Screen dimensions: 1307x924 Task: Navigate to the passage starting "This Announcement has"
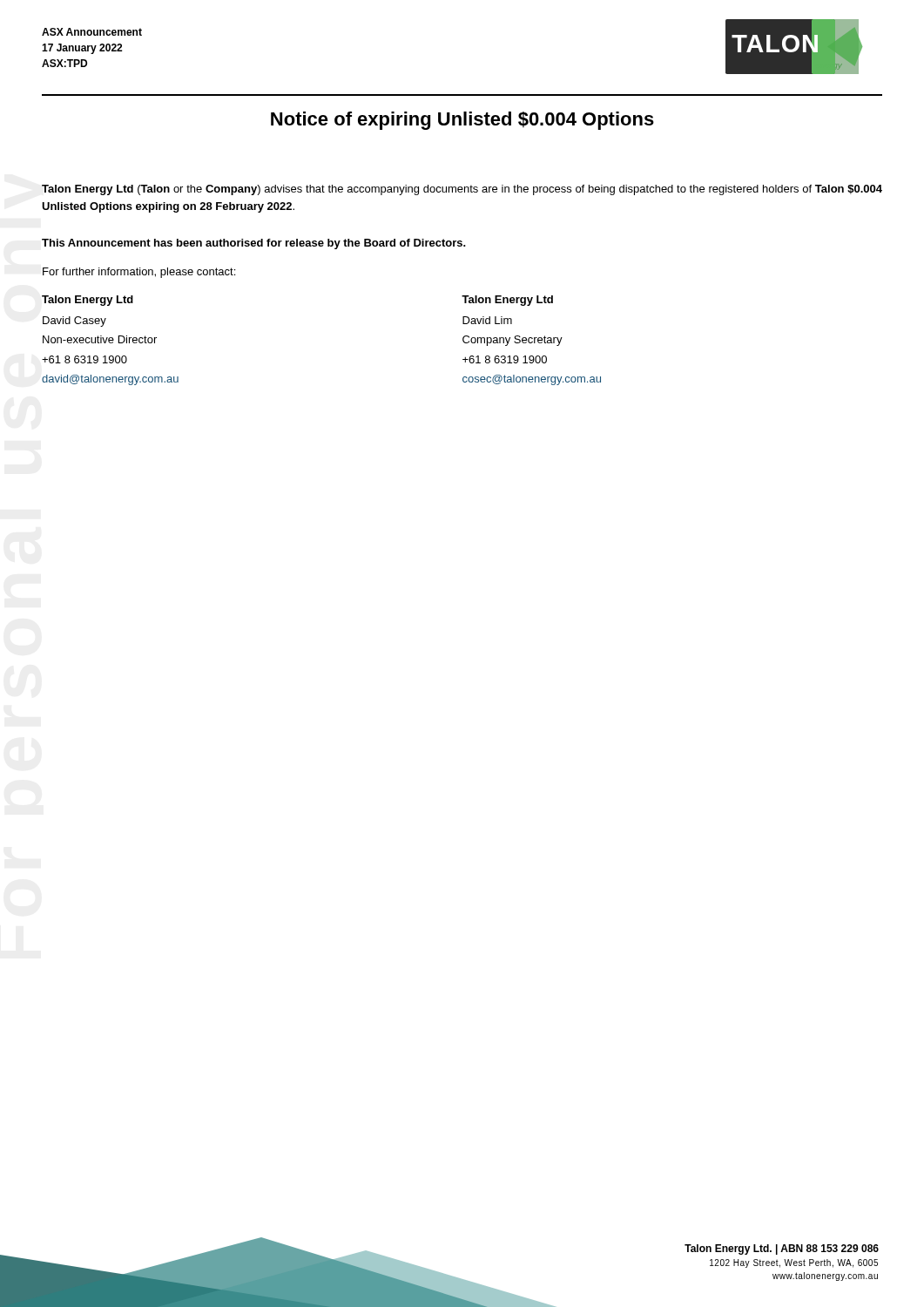pyautogui.click(x=254, y=243)
